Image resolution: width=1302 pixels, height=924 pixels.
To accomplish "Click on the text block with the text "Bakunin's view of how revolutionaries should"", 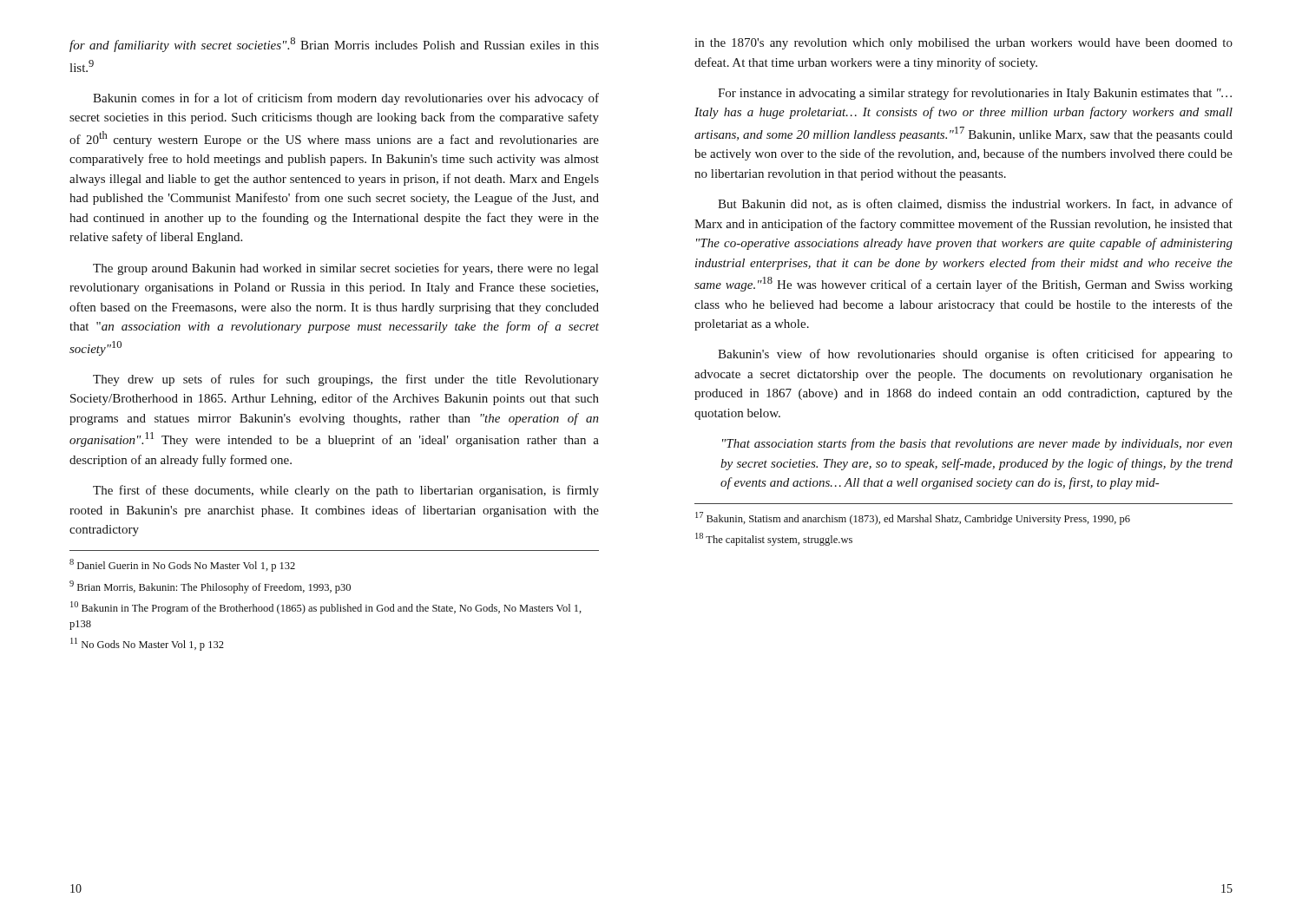I will (963, 384).
